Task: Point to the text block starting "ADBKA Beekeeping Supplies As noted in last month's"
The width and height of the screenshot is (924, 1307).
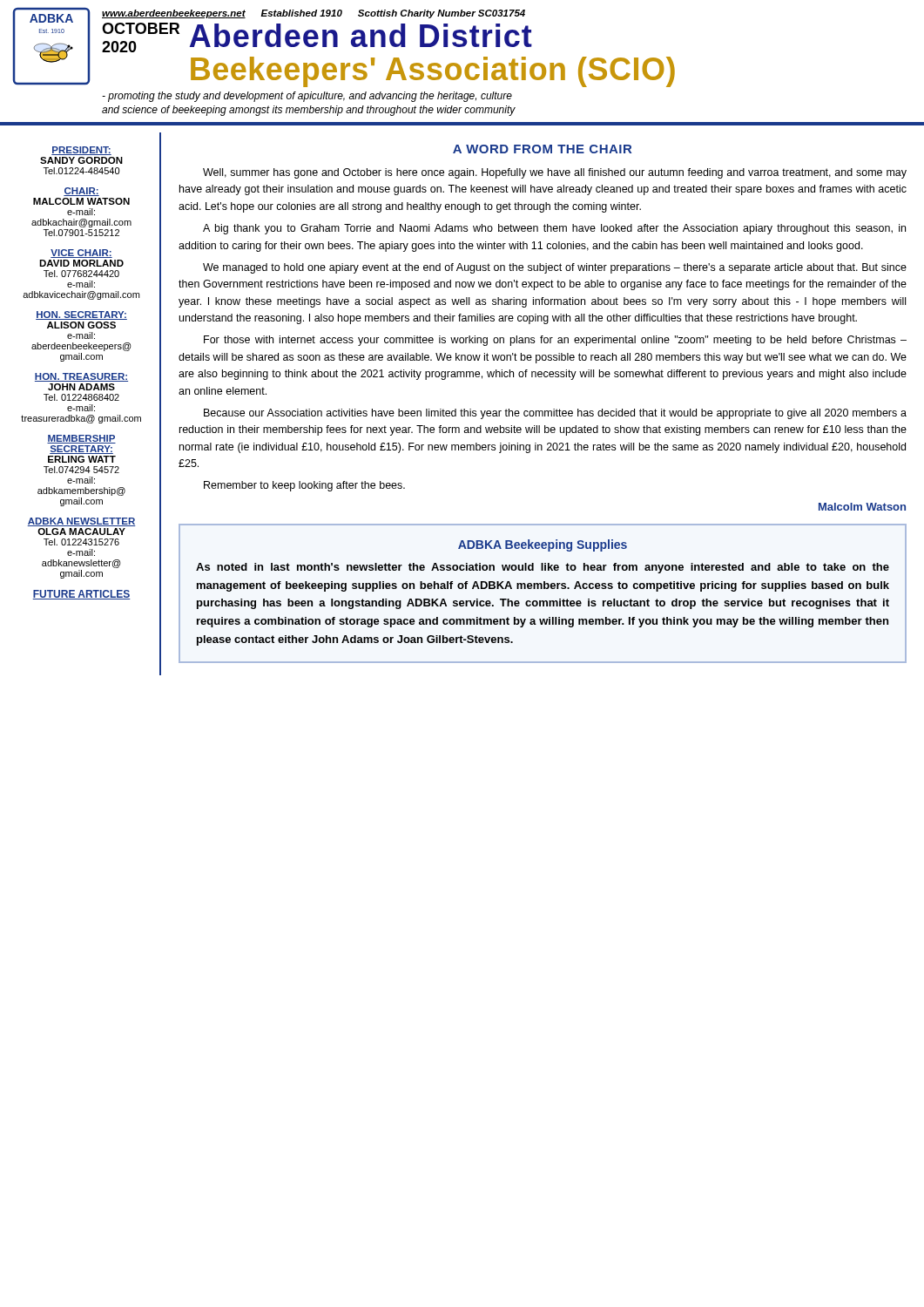Action: tap(543, 593)
